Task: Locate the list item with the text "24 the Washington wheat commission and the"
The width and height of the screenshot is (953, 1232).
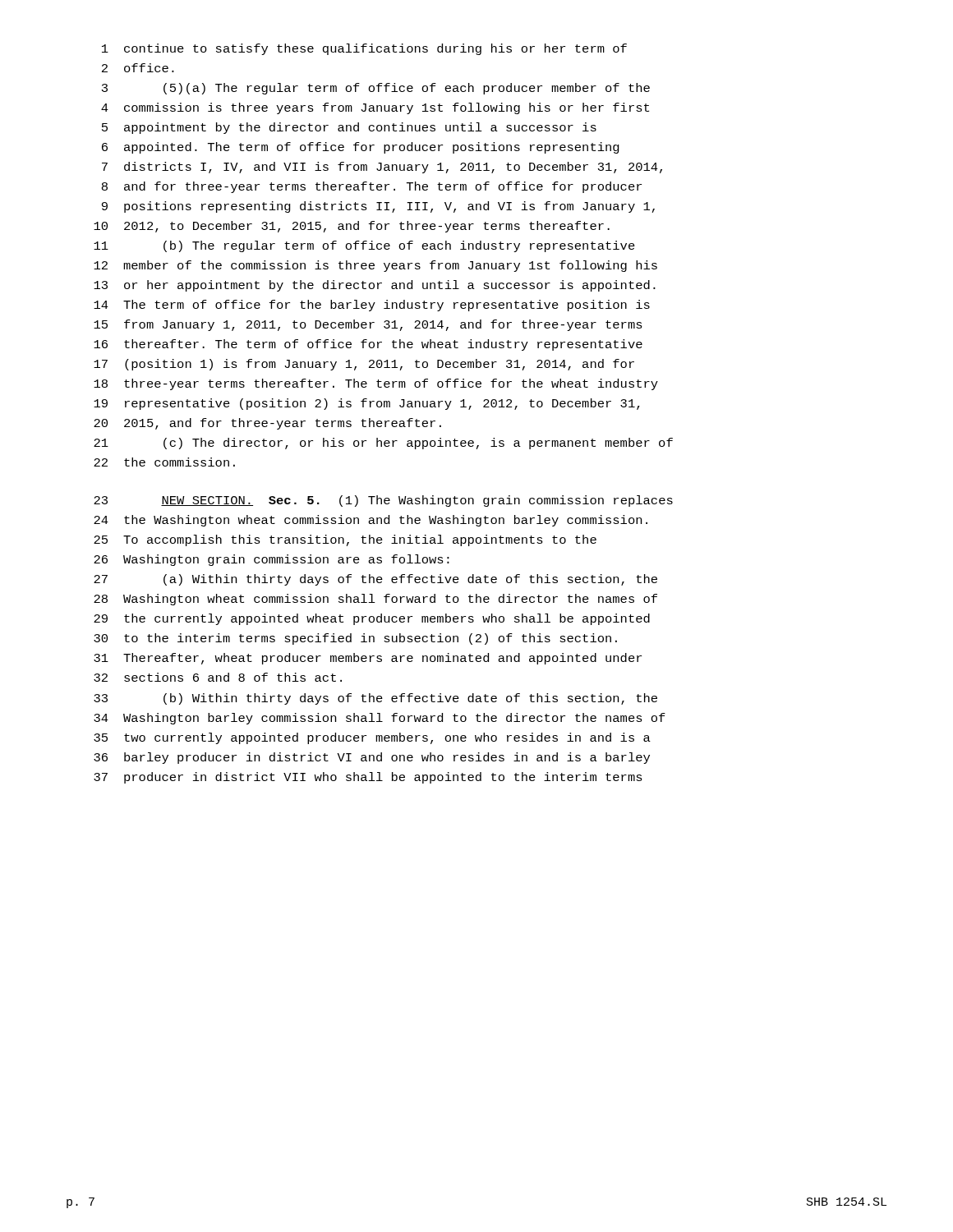Action: [x=476, y=521]
